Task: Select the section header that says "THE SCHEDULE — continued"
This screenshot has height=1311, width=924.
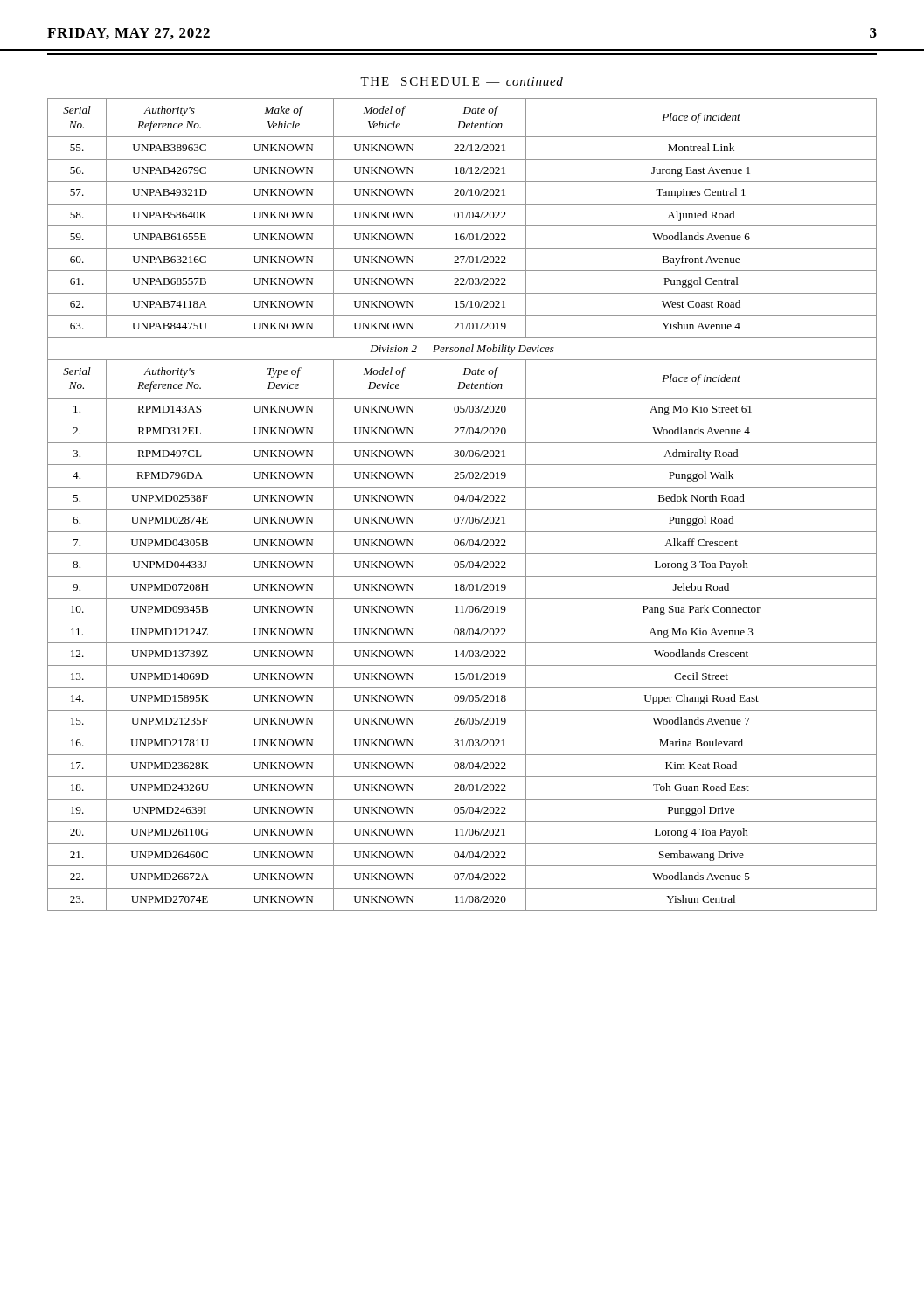Action: pos(462,81)
